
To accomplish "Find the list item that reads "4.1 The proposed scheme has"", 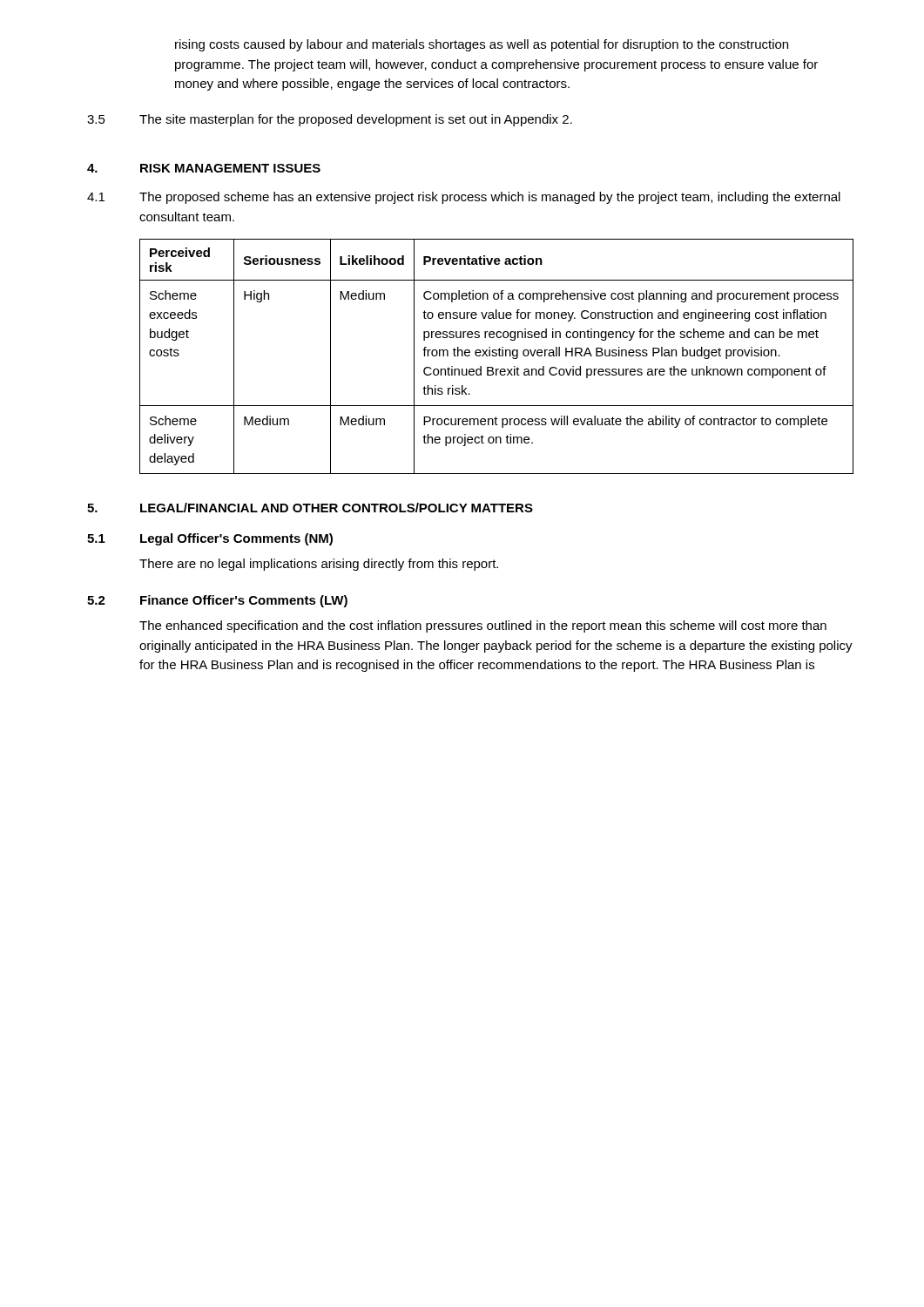I will [x=470, y=207].
